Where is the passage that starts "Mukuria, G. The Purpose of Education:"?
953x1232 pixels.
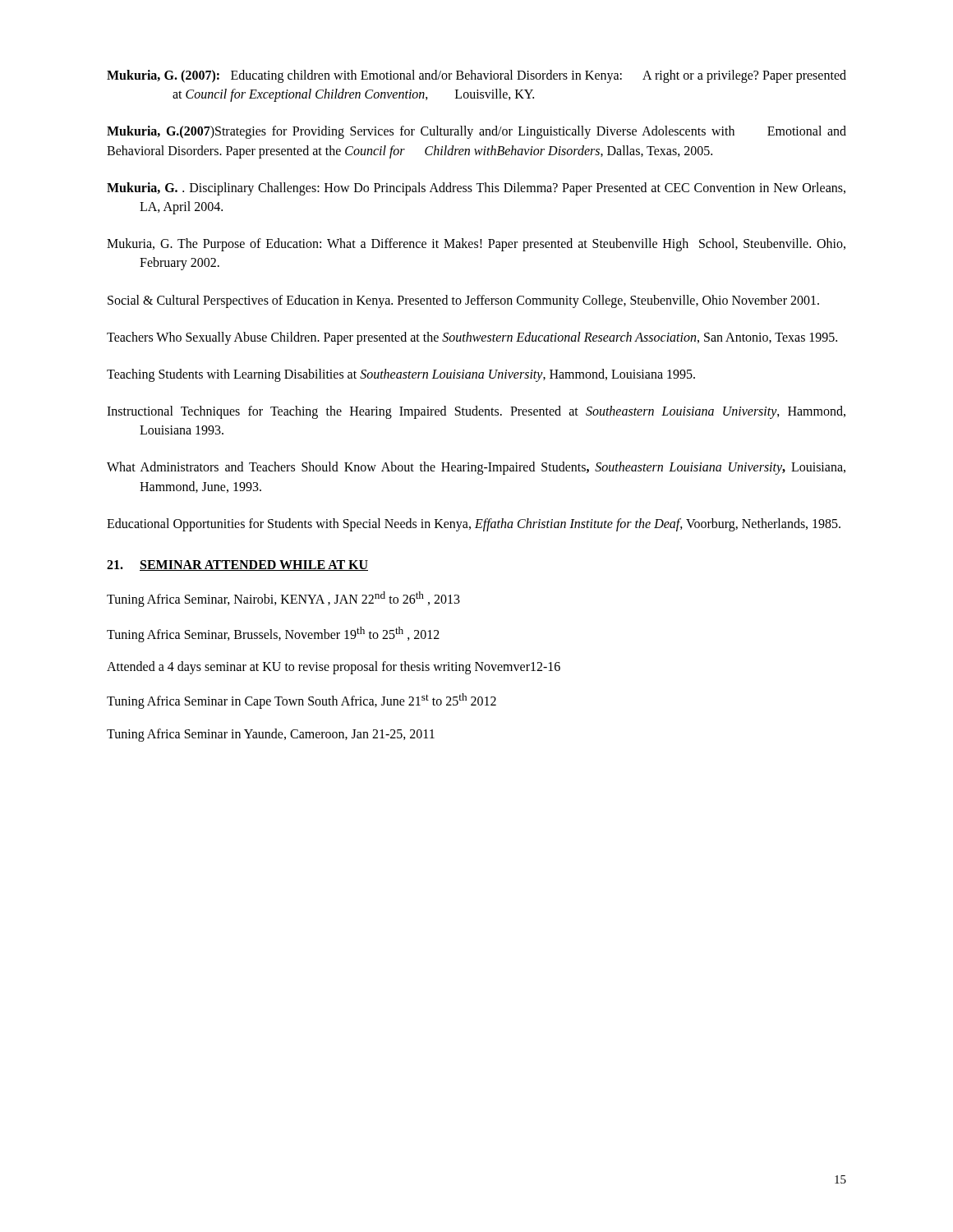coord(476,253)
